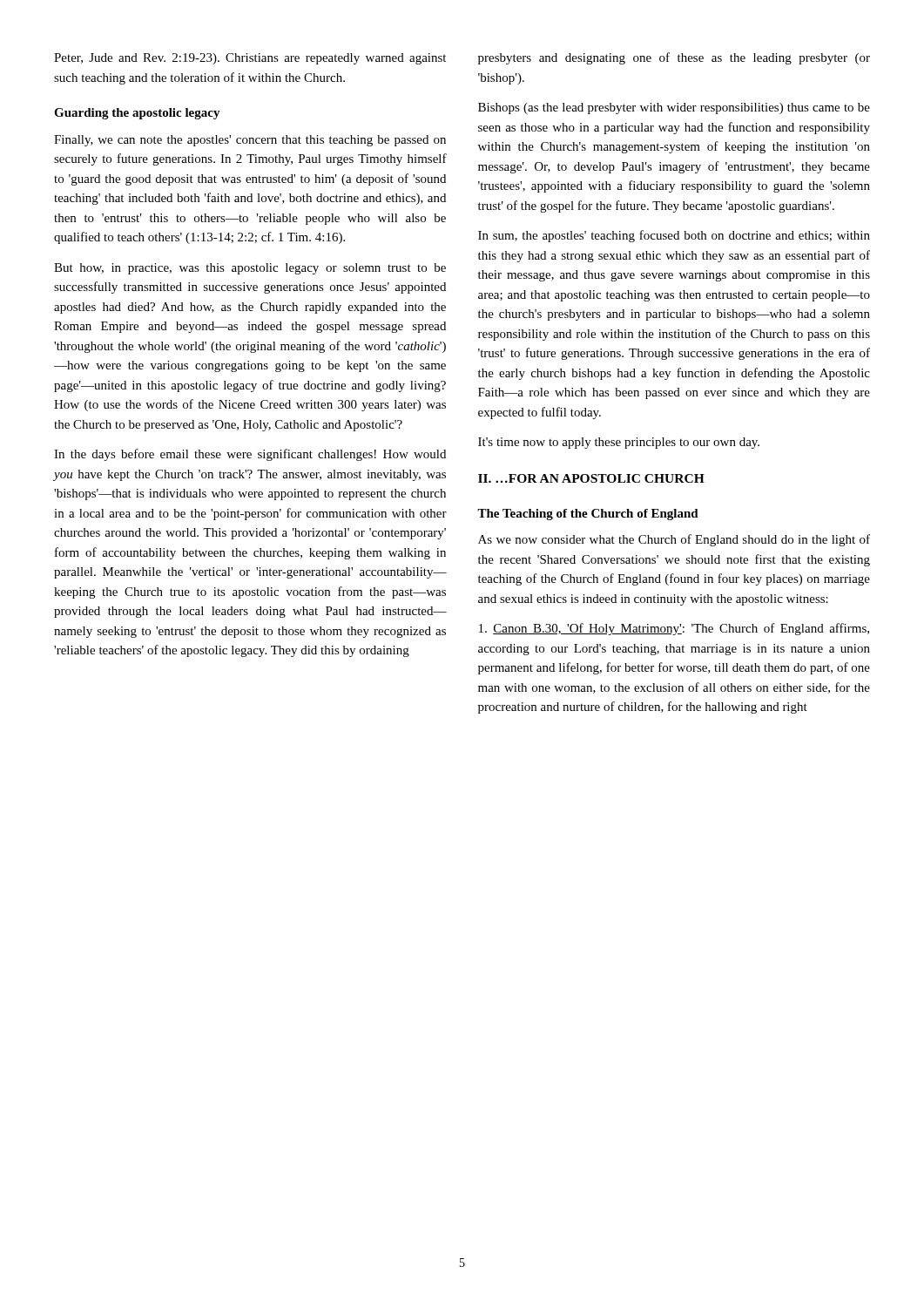
Task: Navigate to the text block starting "Guarding the apostolic legacy"
Action: [x=137, y=112]
